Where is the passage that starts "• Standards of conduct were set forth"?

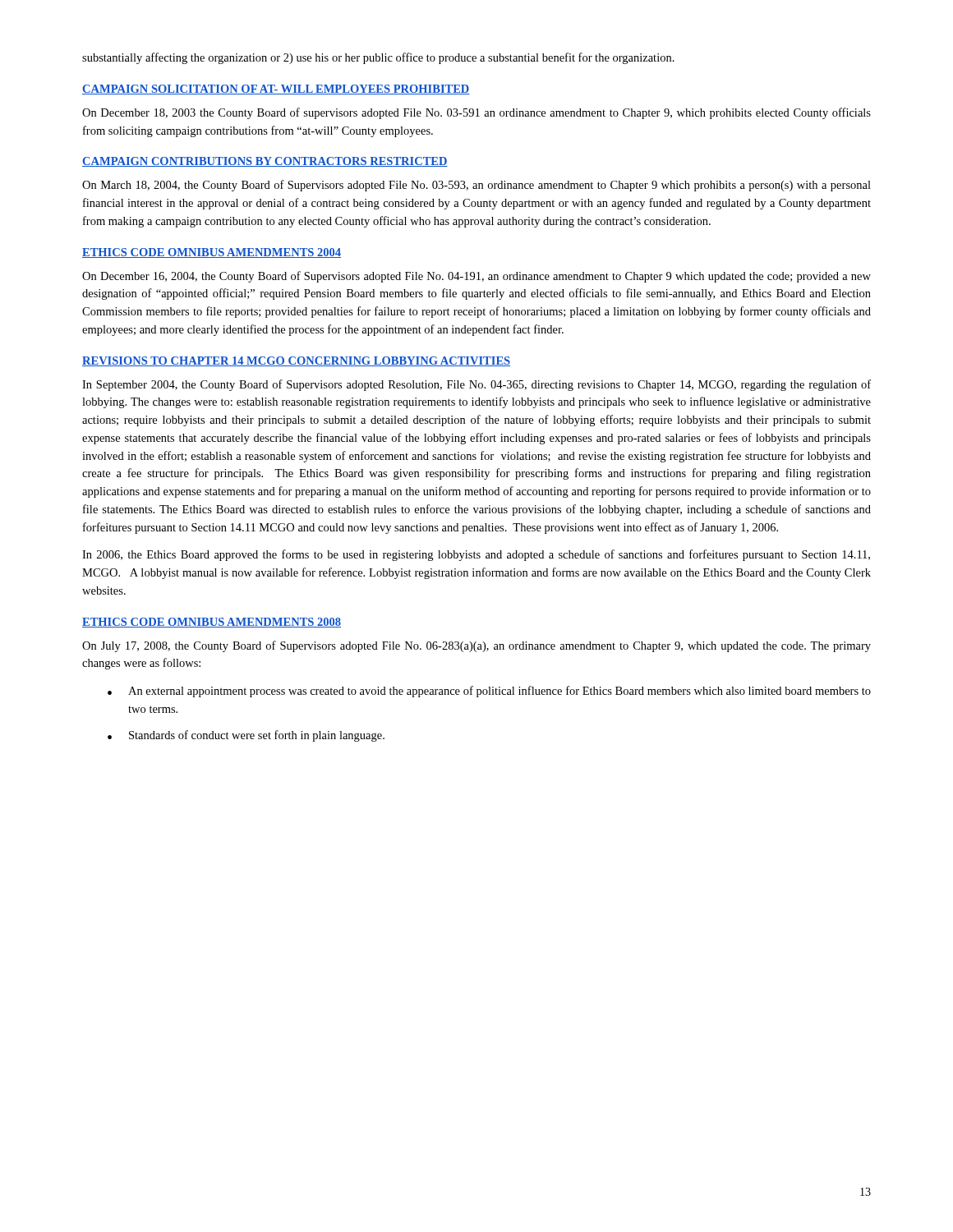(x=246, y=737)
